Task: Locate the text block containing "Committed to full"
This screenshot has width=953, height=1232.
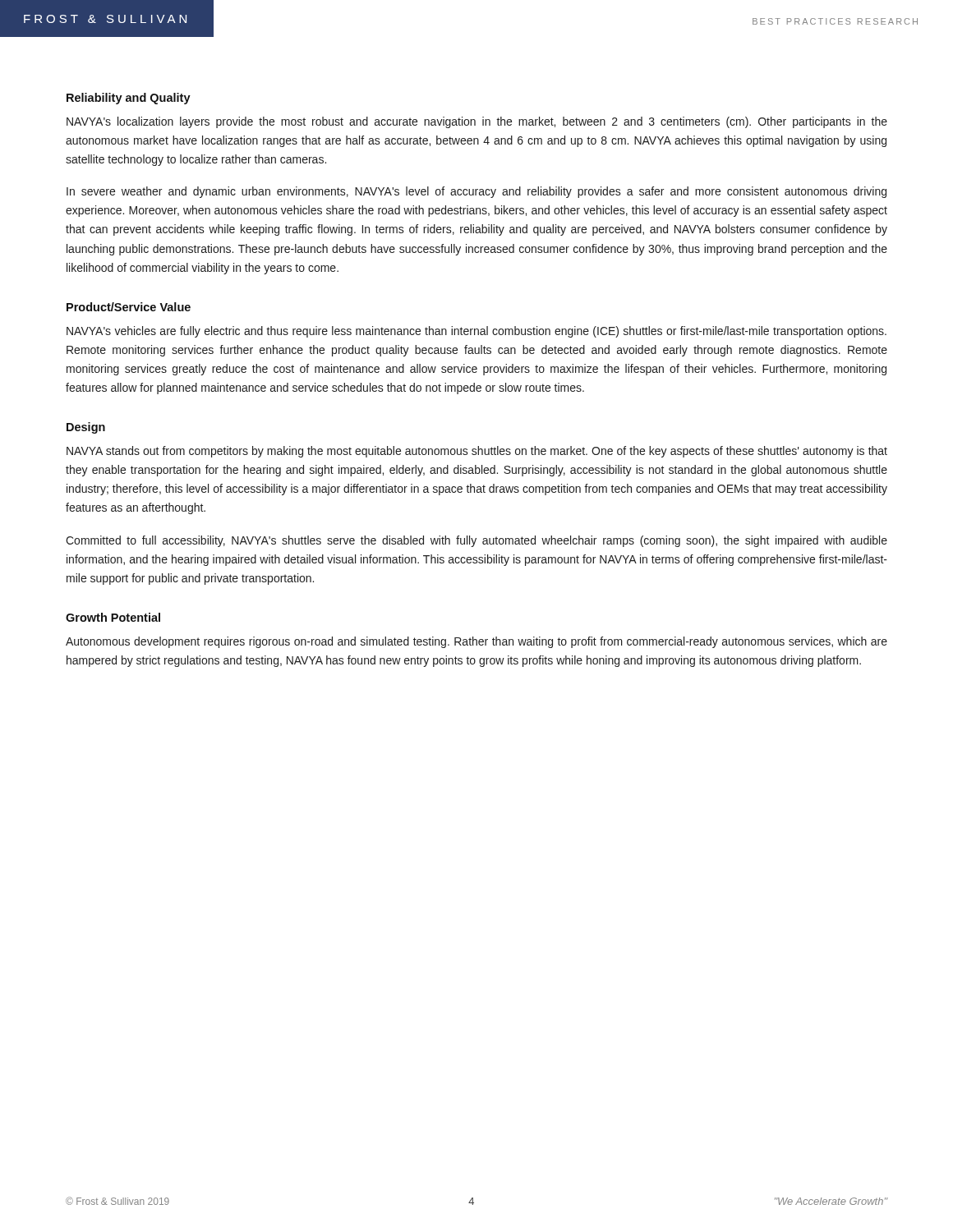Action: coord(476,559)
